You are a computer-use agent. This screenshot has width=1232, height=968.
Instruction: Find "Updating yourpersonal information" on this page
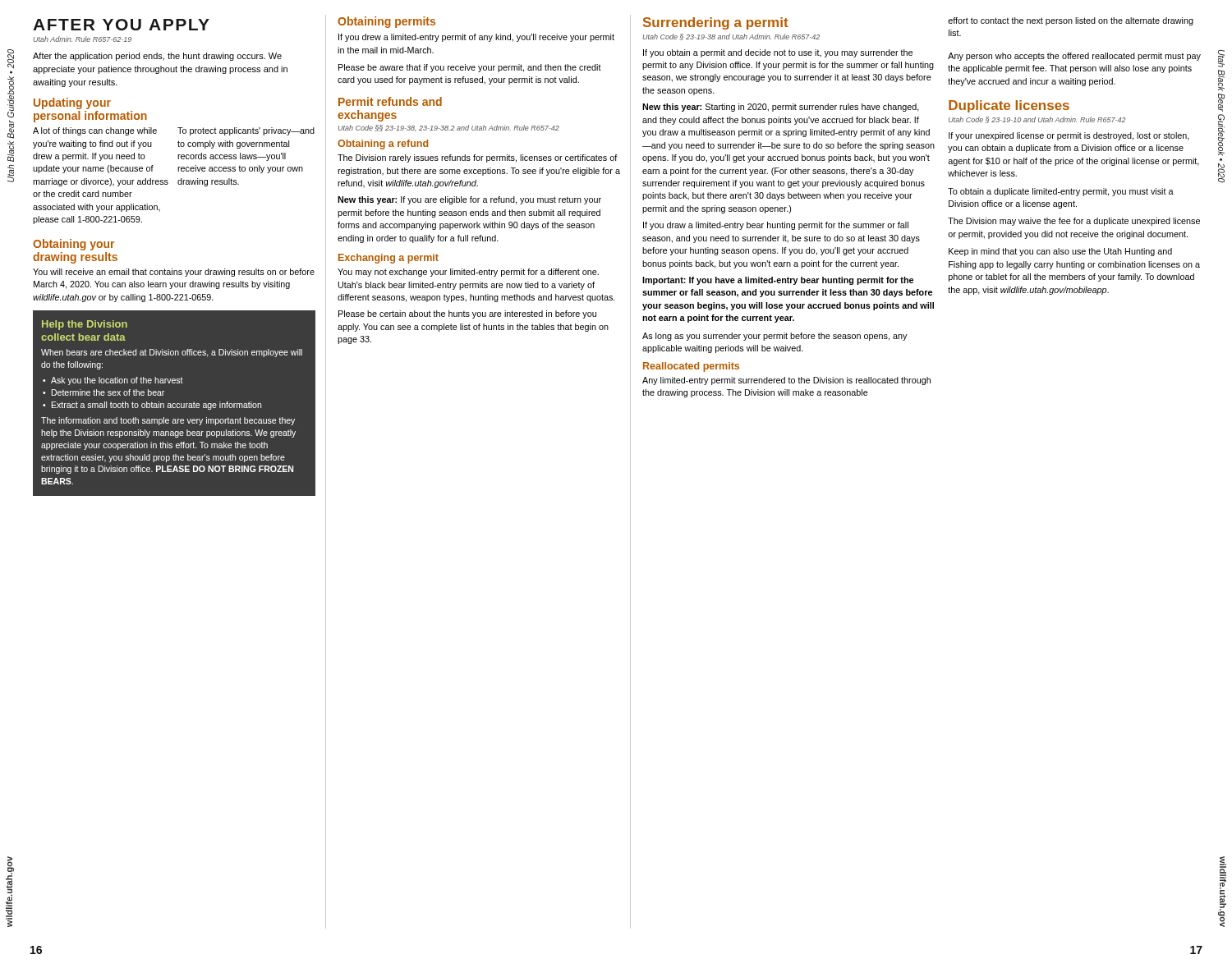72,103
